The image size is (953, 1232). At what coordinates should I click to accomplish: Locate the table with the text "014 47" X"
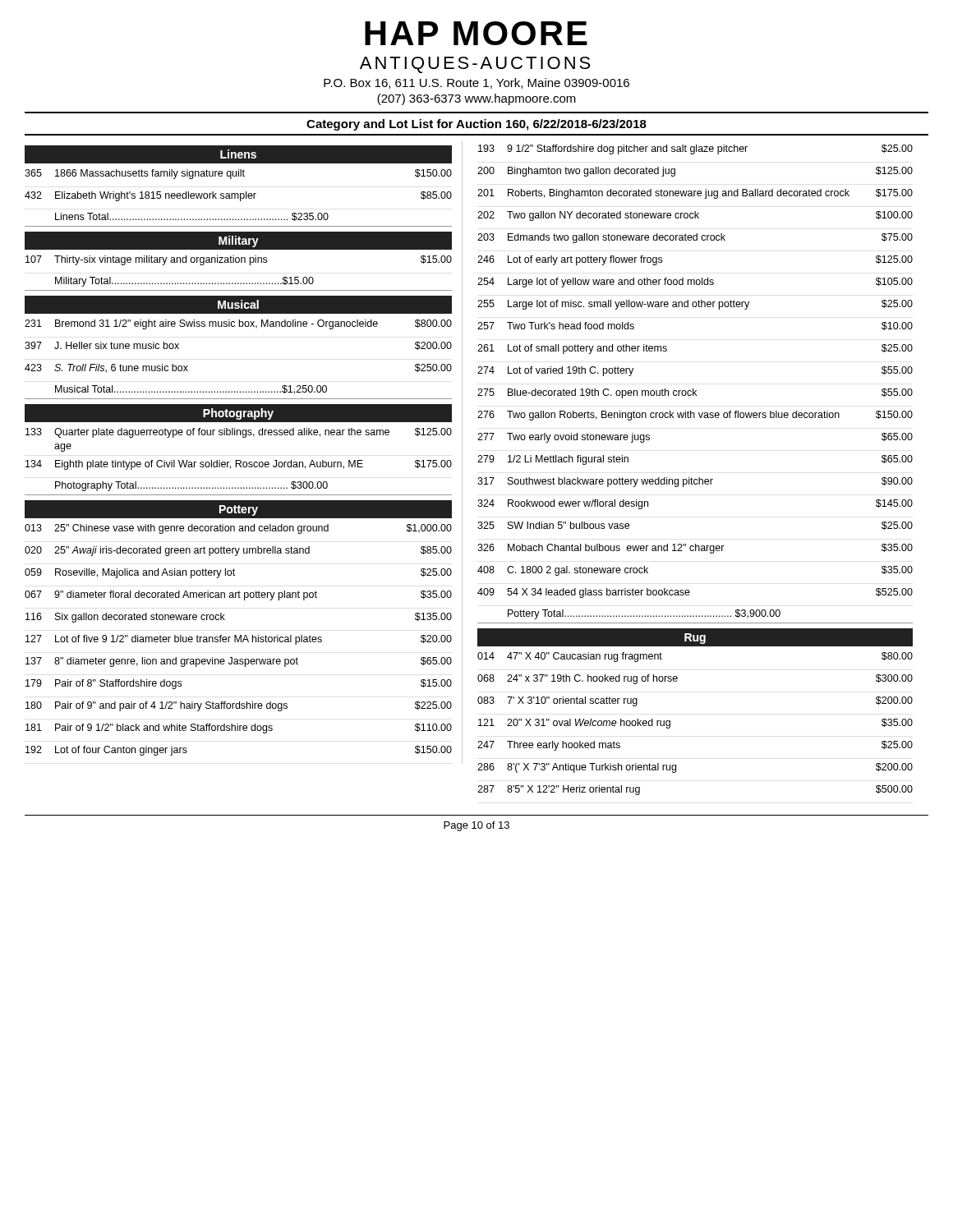tap(695, 726)
